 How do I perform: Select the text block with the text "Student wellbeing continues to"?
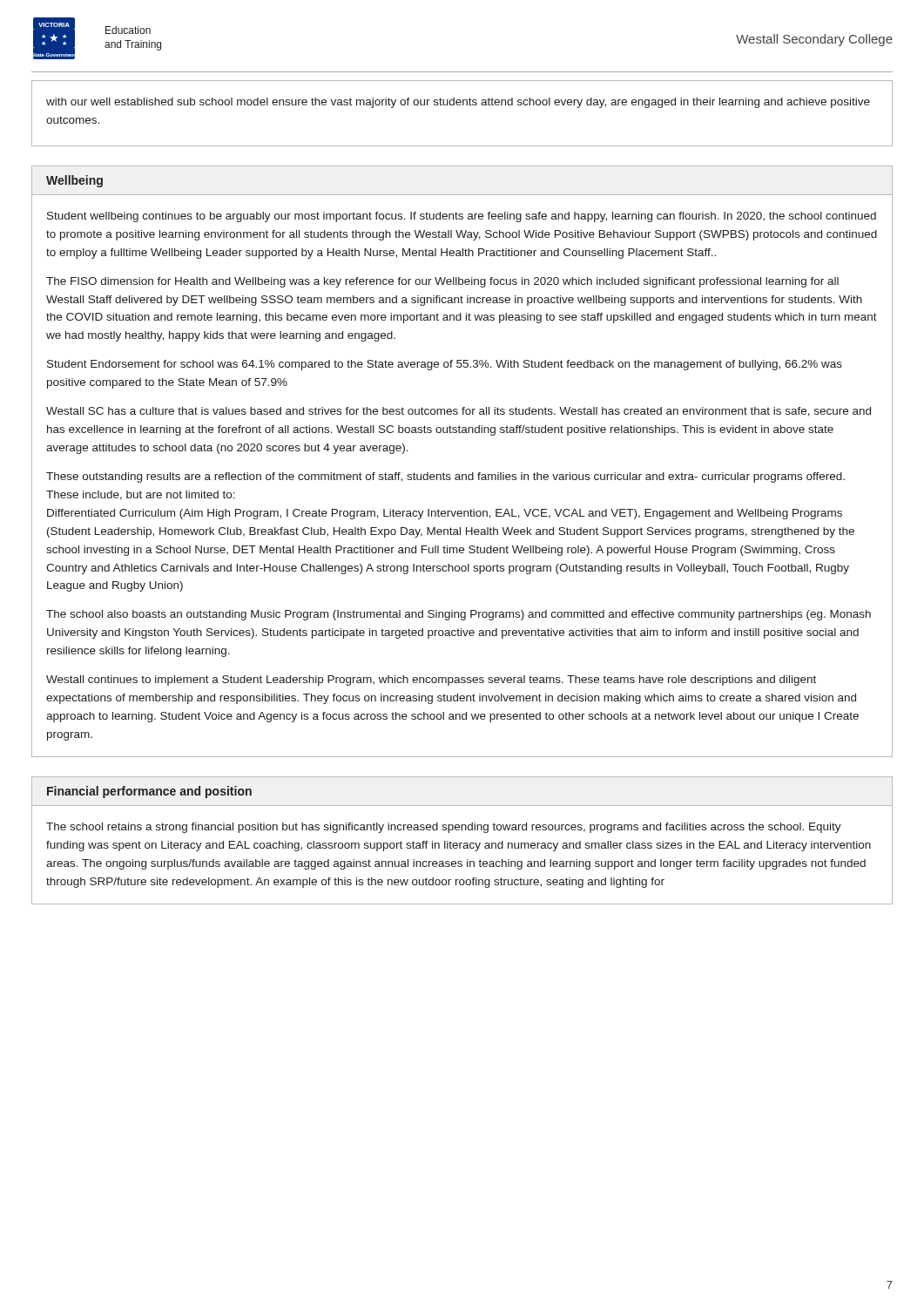462,234
